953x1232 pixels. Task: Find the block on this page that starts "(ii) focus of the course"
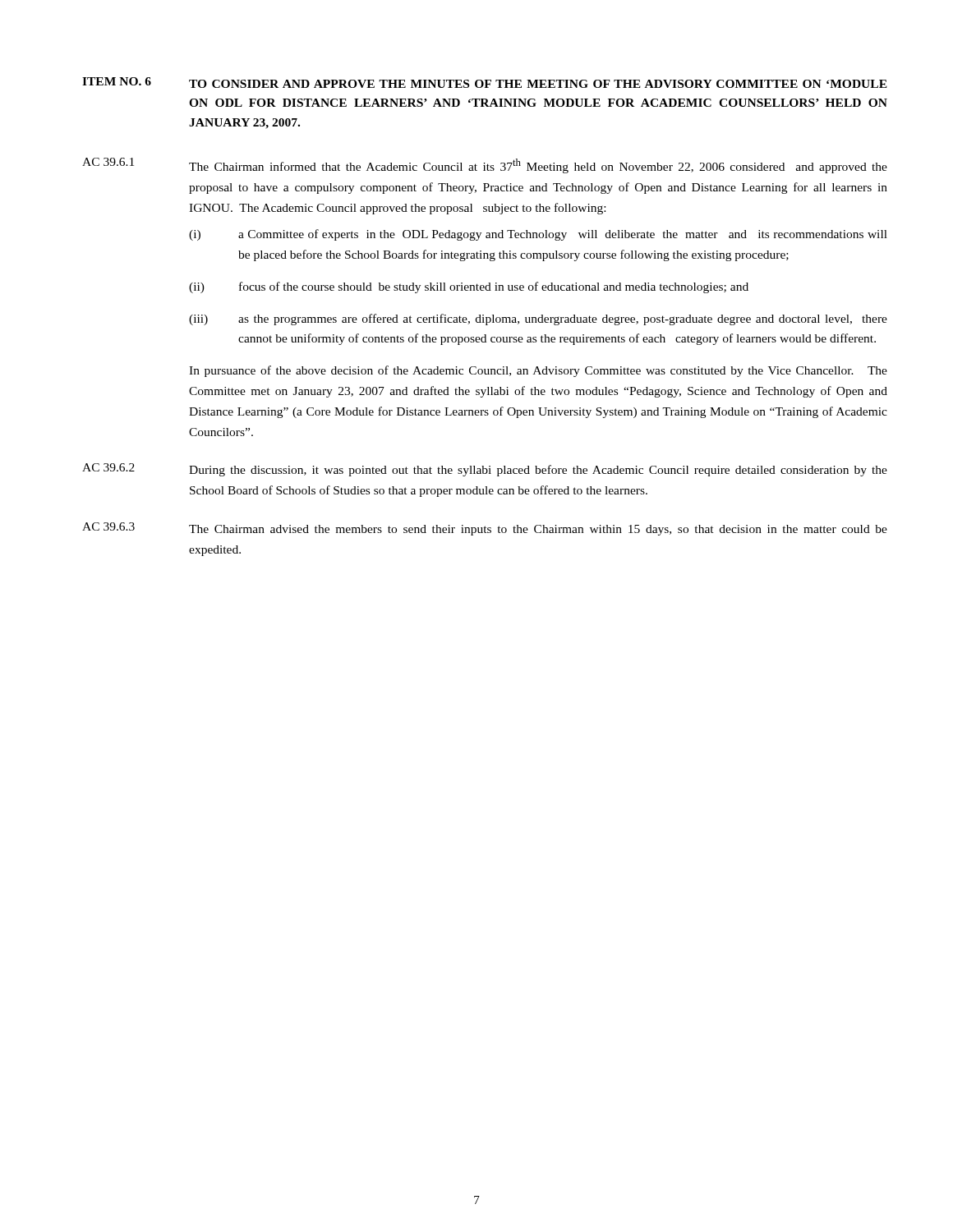(x=538, y=287)
